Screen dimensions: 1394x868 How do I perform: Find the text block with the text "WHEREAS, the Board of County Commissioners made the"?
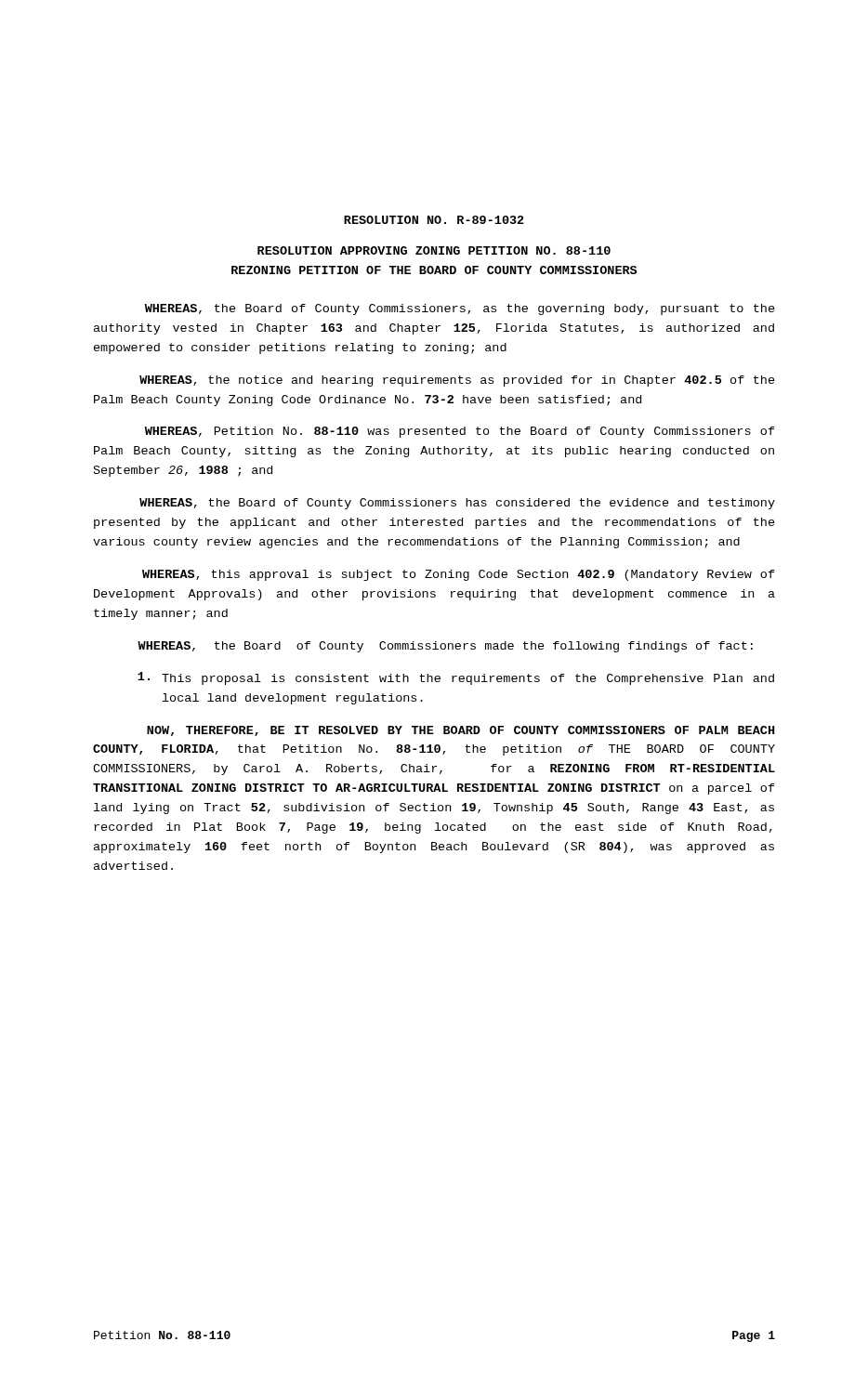[x=424, y=646]
